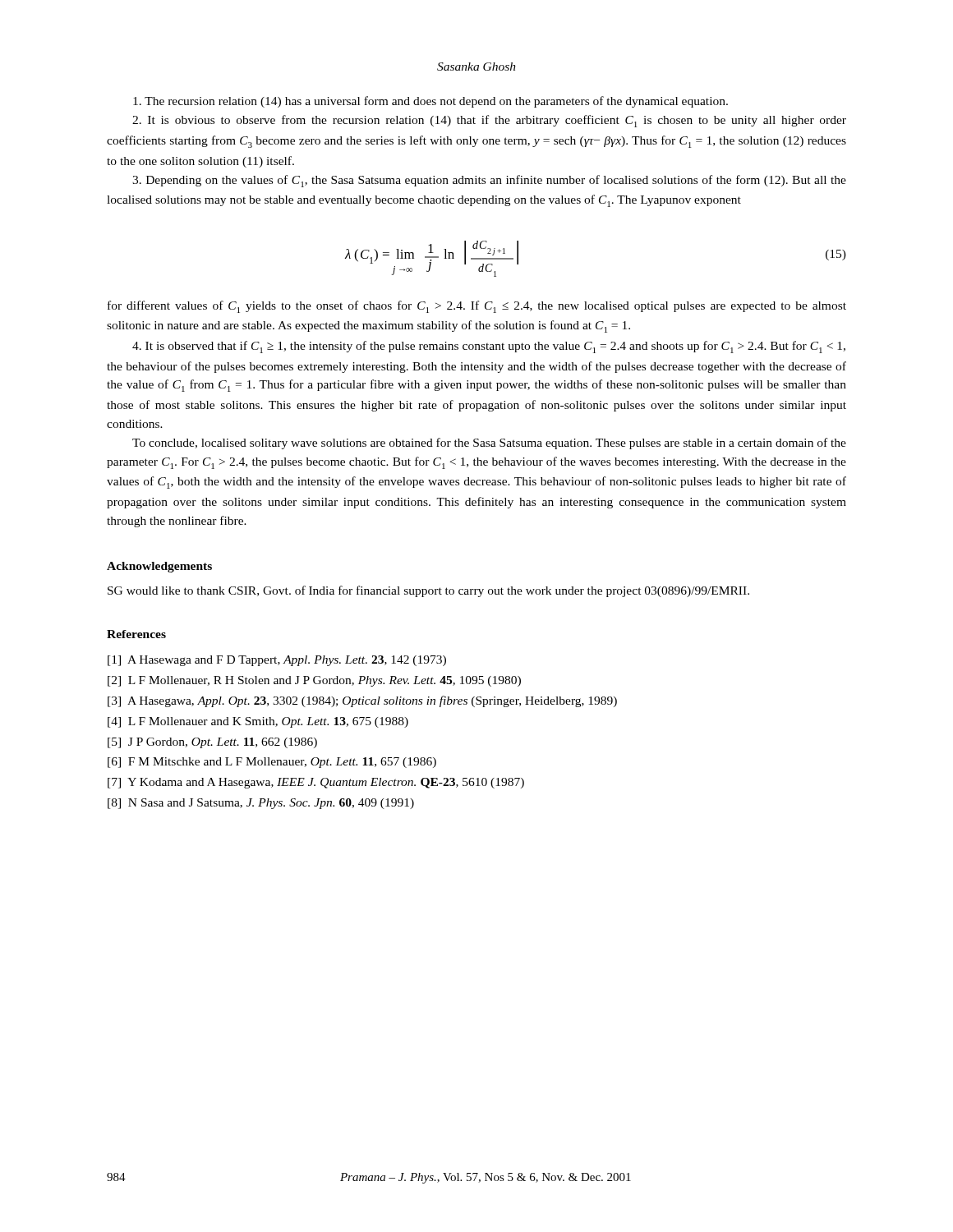Find the text block starting "[7] Y Kodama and A"
The width and height of the screenshot is (953, 1232).
point(316,782)
